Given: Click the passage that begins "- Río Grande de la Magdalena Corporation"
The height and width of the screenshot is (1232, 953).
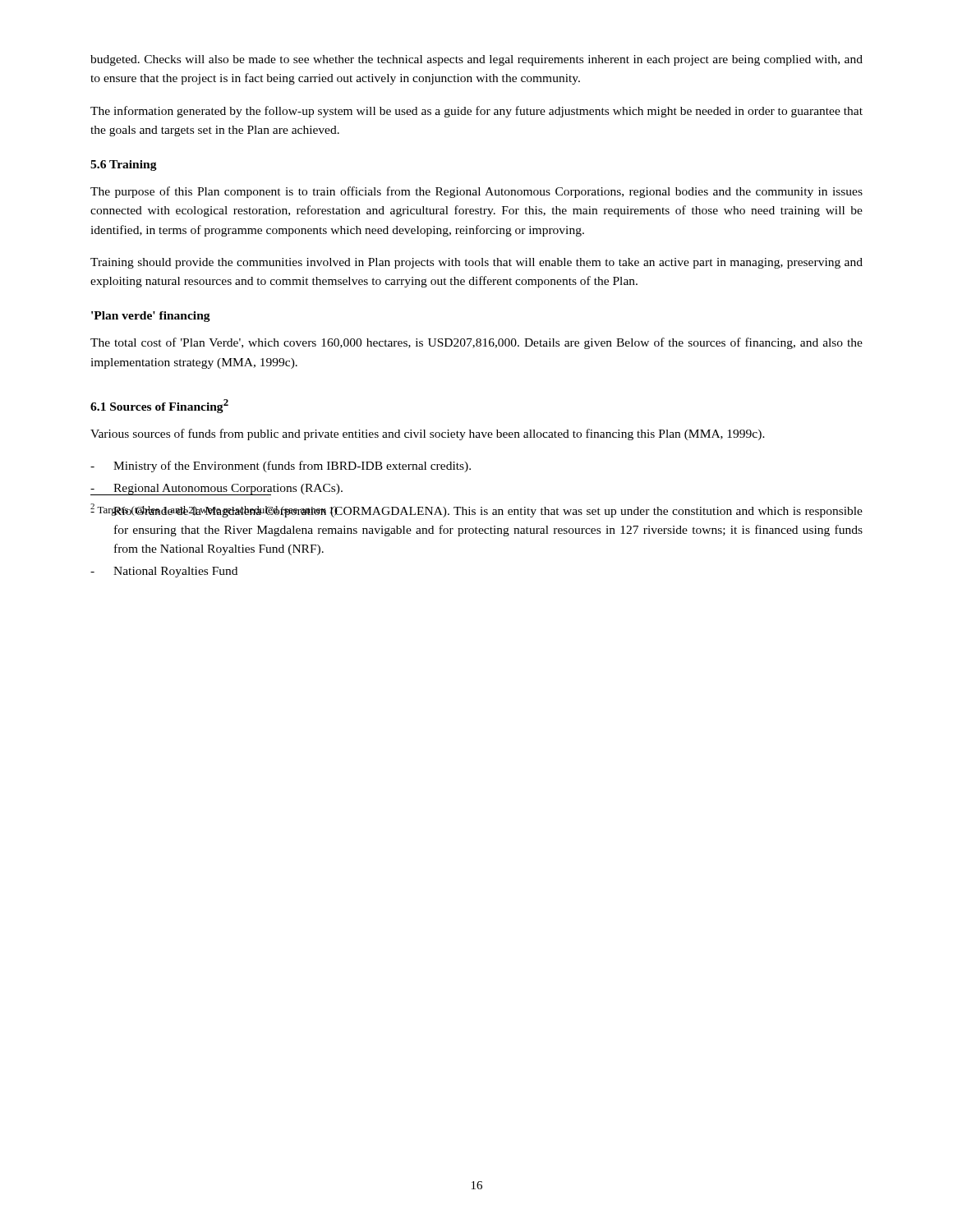Looking at the screenshot, I should (476, 529).
